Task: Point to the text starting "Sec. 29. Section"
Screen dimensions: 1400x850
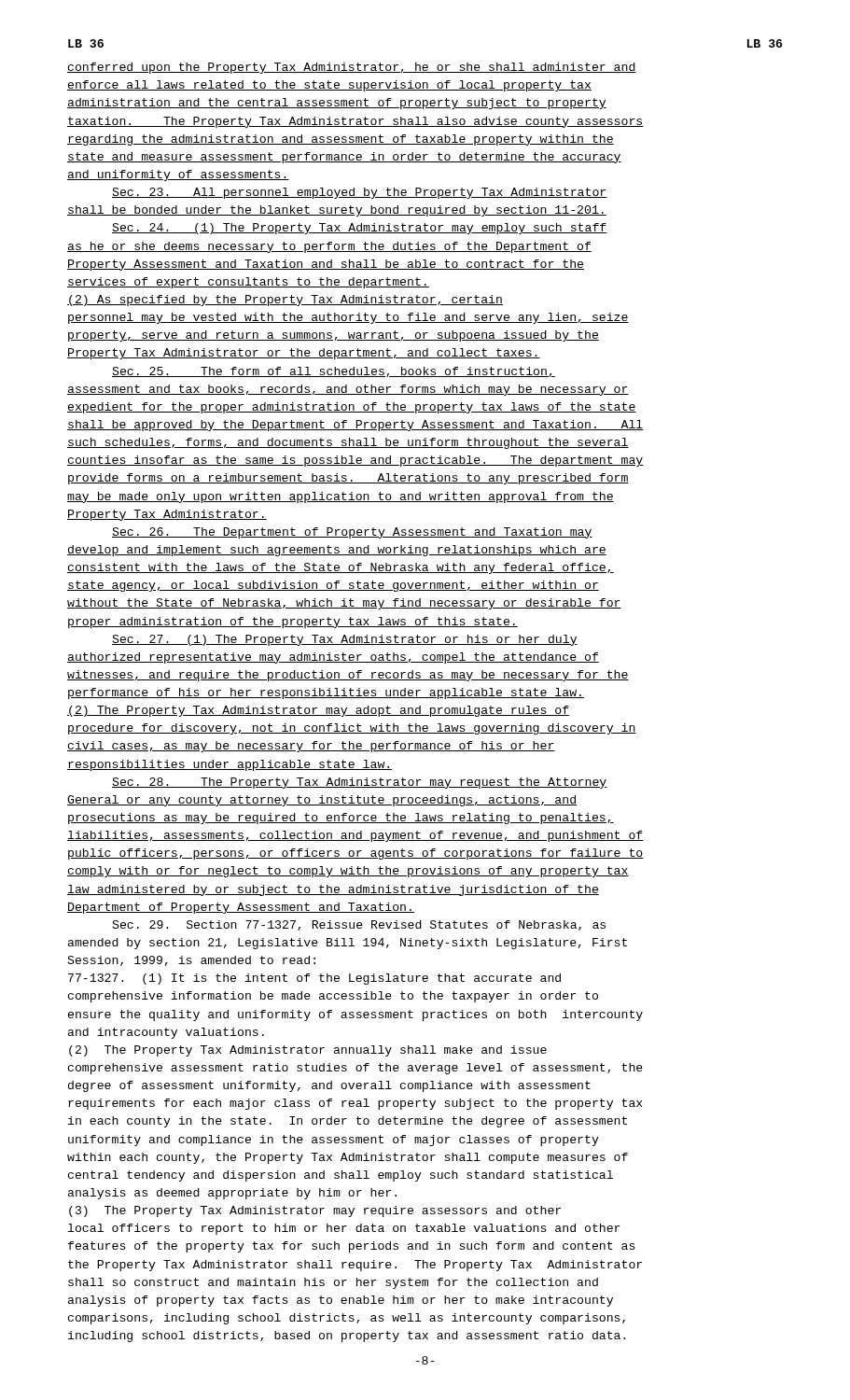Action: (x=425, y=943)
